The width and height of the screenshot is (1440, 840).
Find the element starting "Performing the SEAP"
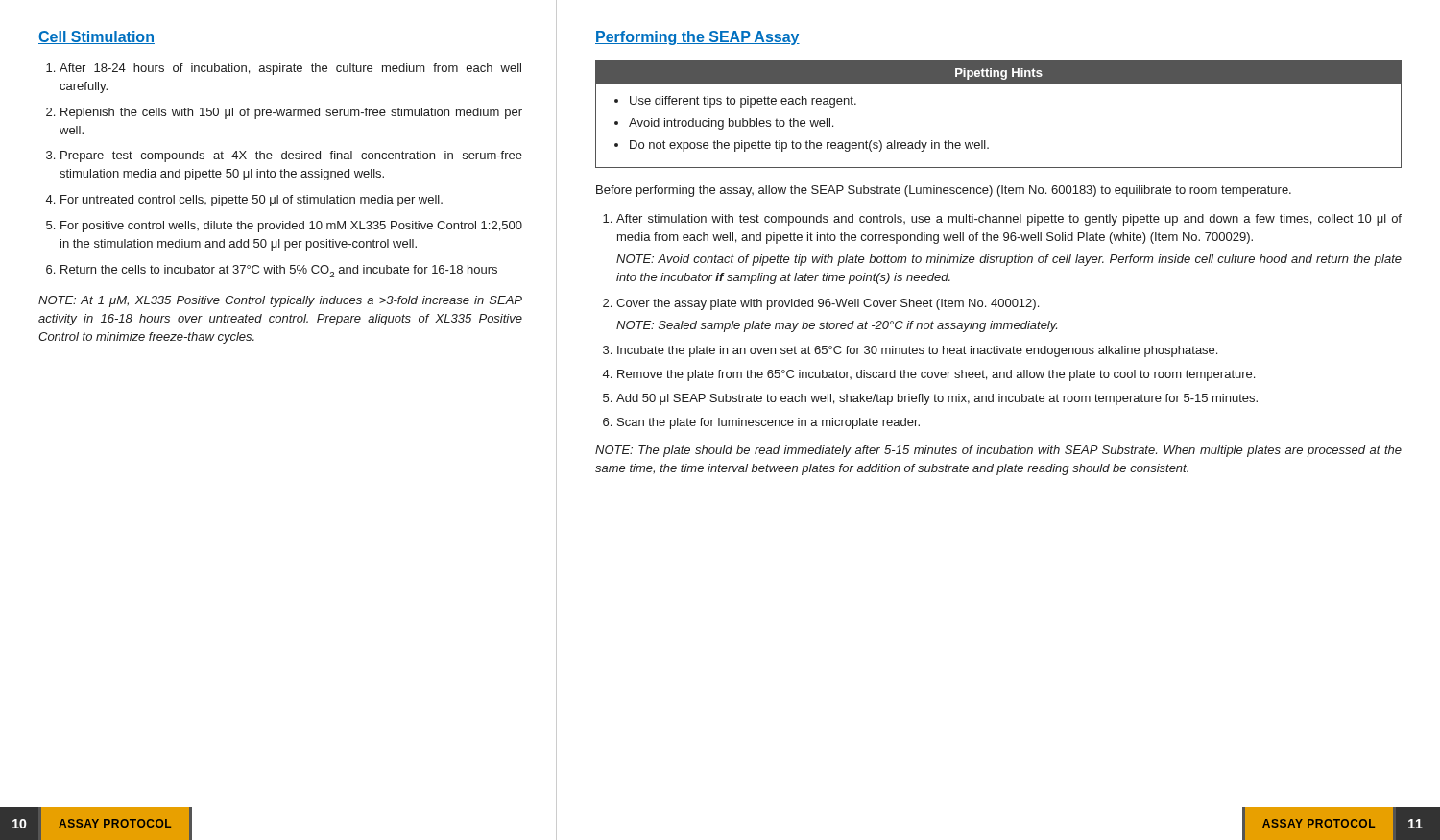pyautogui.click(x=697, y=37)
